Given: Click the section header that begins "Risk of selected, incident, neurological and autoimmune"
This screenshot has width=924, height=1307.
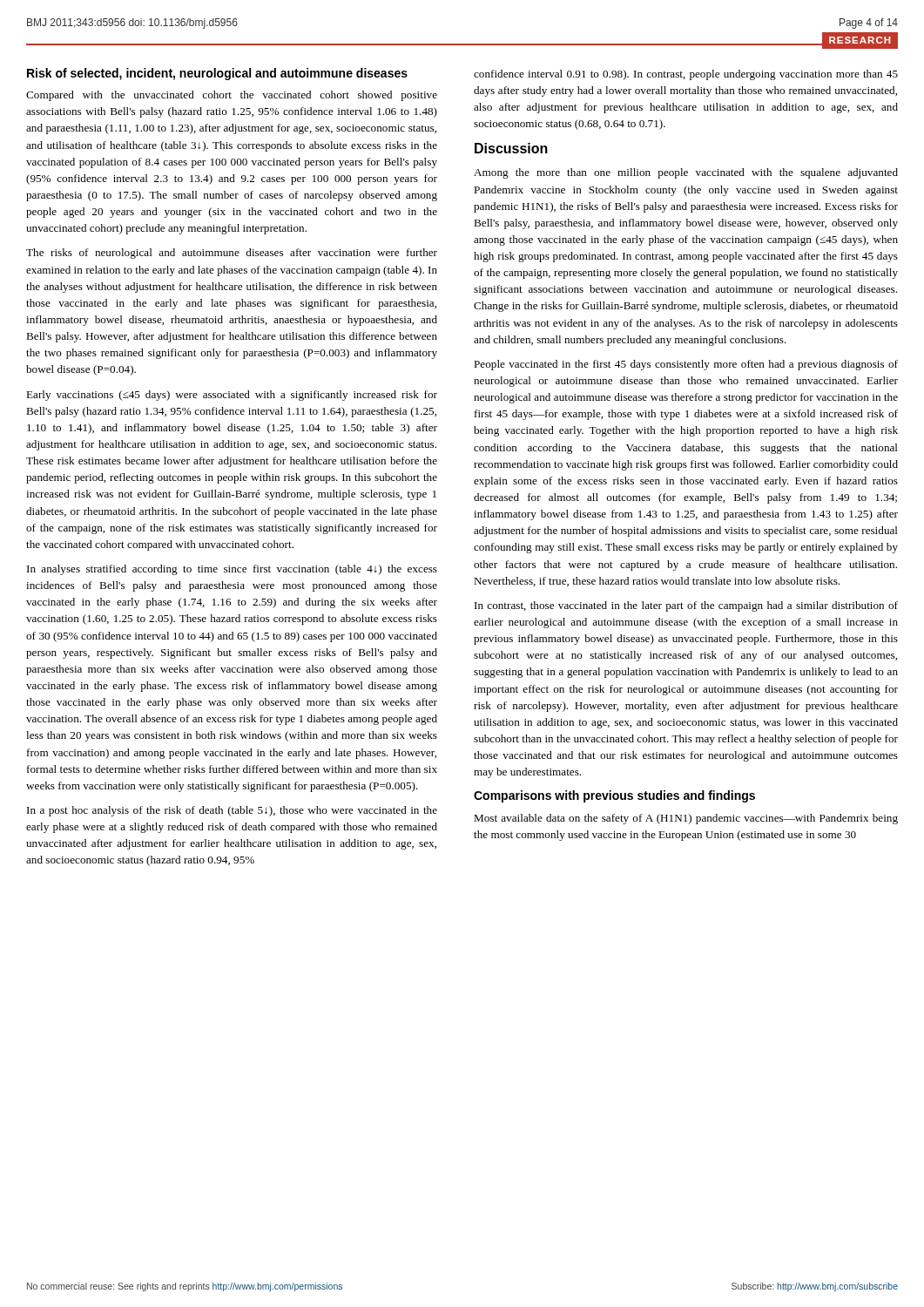Looking at the screenshot, I should 217,73.
